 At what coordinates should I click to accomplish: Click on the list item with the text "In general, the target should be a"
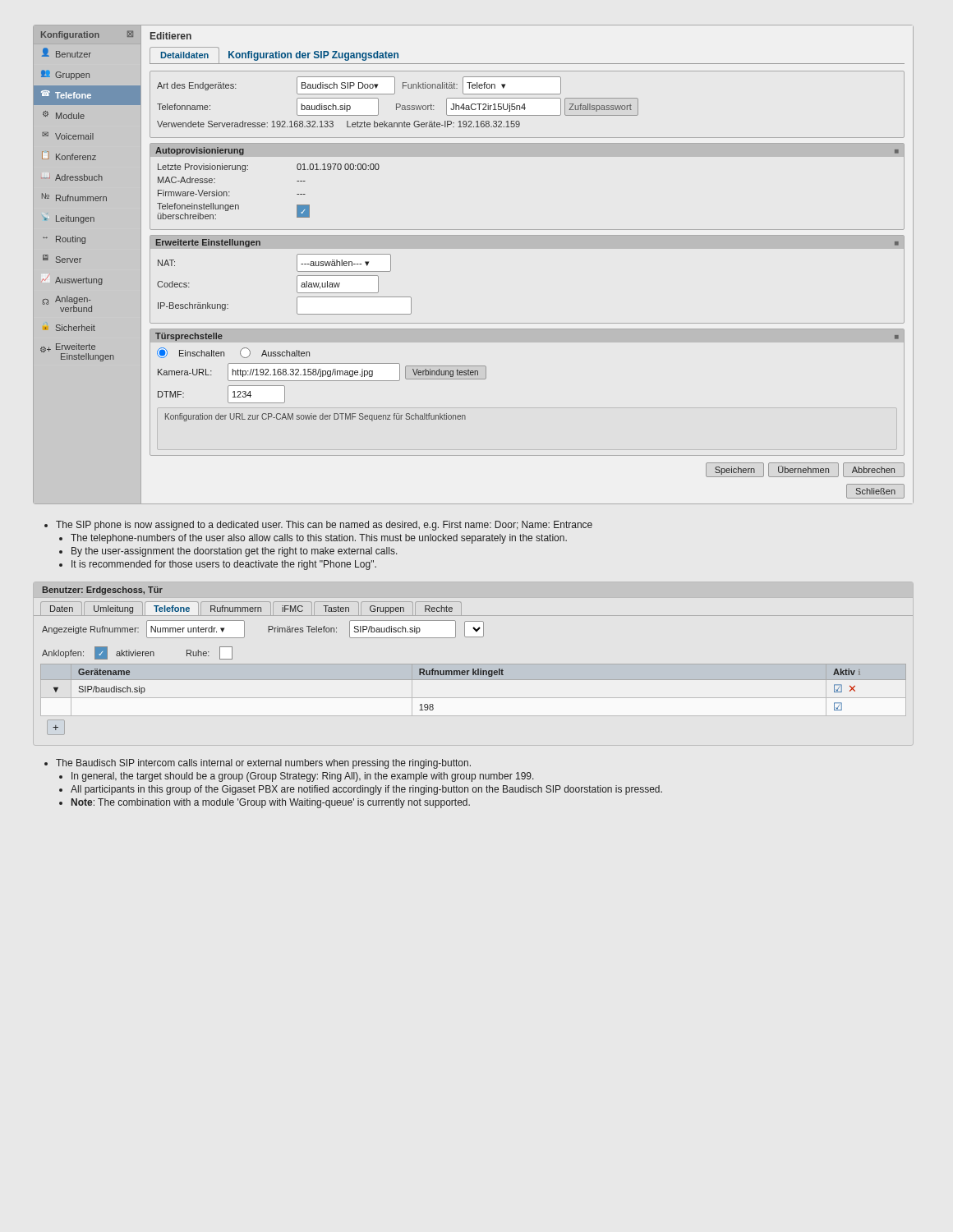point(302,776)
